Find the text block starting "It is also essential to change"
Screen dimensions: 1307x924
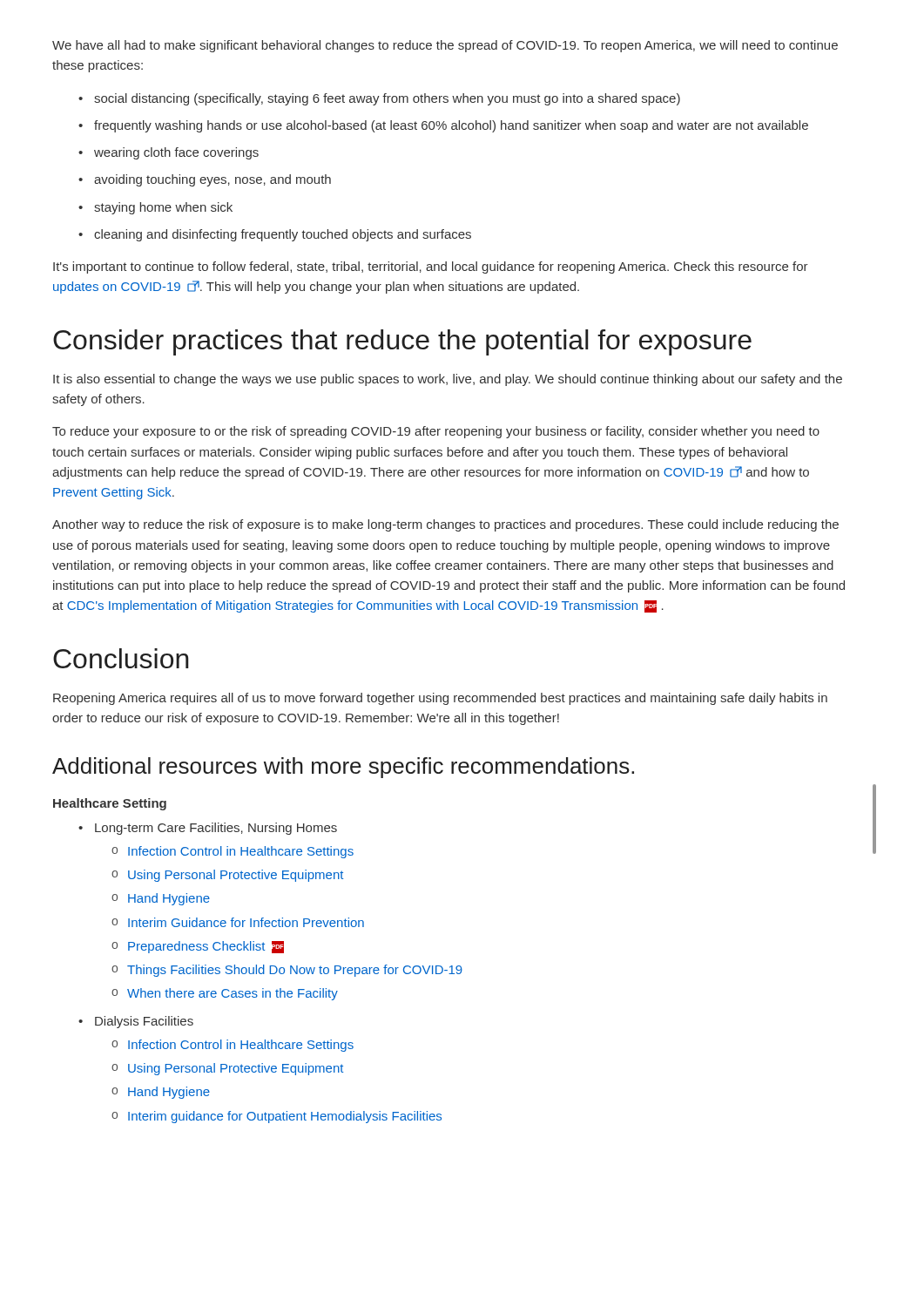(447, 389)
